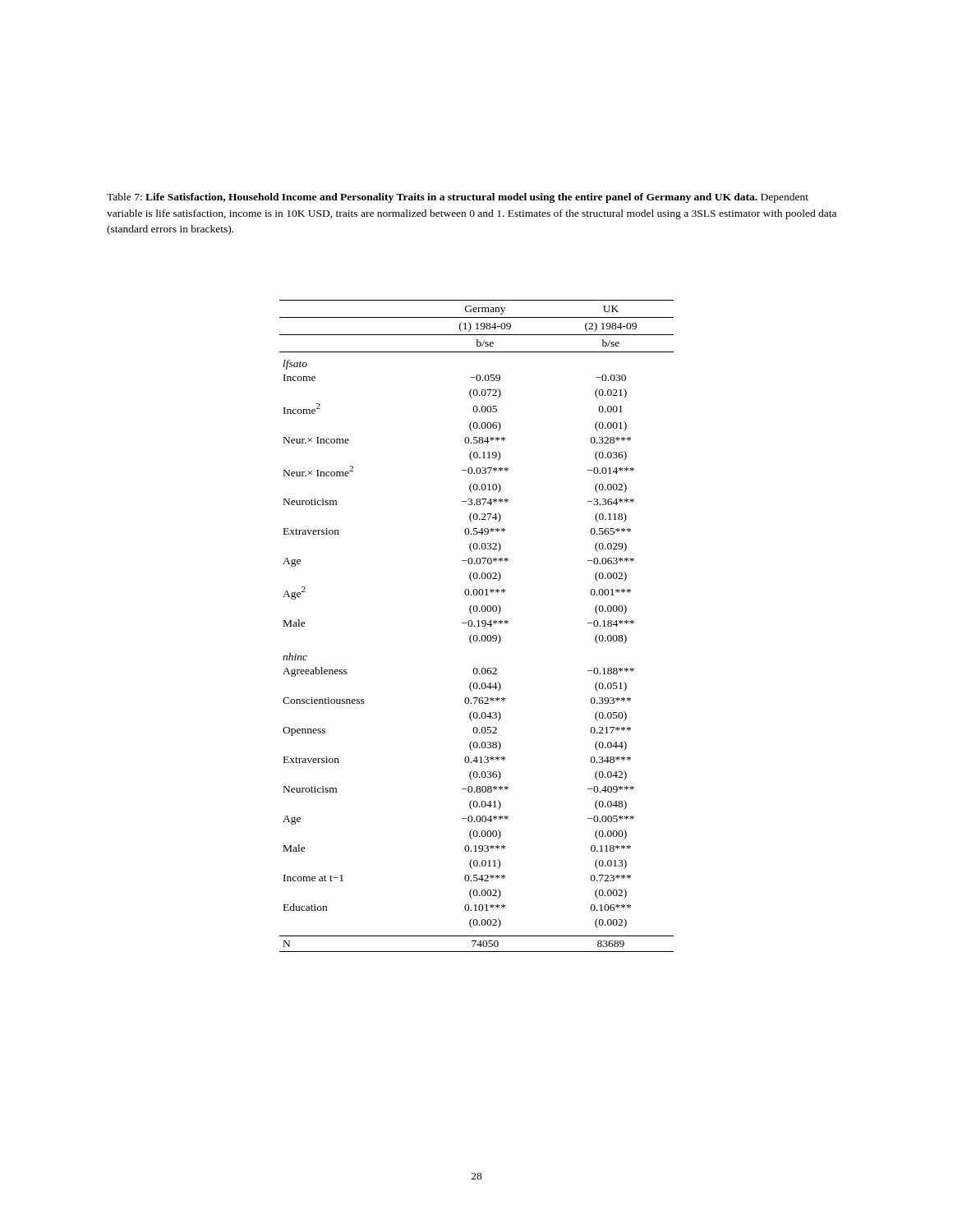The image size is (953, 1232).
Task: Find the table
Action: pyautogui.click(x=476, y=626)
